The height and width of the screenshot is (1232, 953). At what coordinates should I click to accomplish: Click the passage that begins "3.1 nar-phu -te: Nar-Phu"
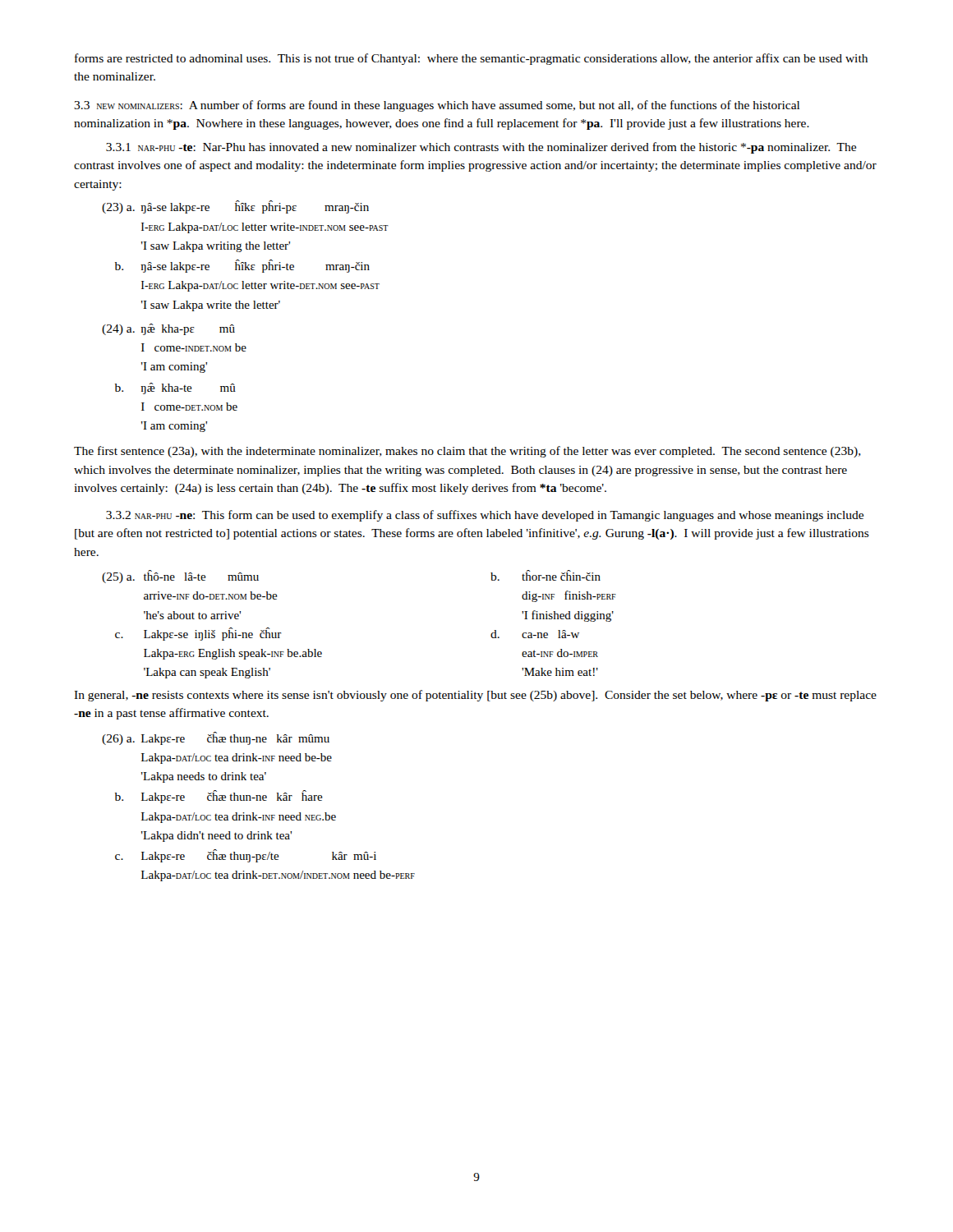[x=475, y=165]
